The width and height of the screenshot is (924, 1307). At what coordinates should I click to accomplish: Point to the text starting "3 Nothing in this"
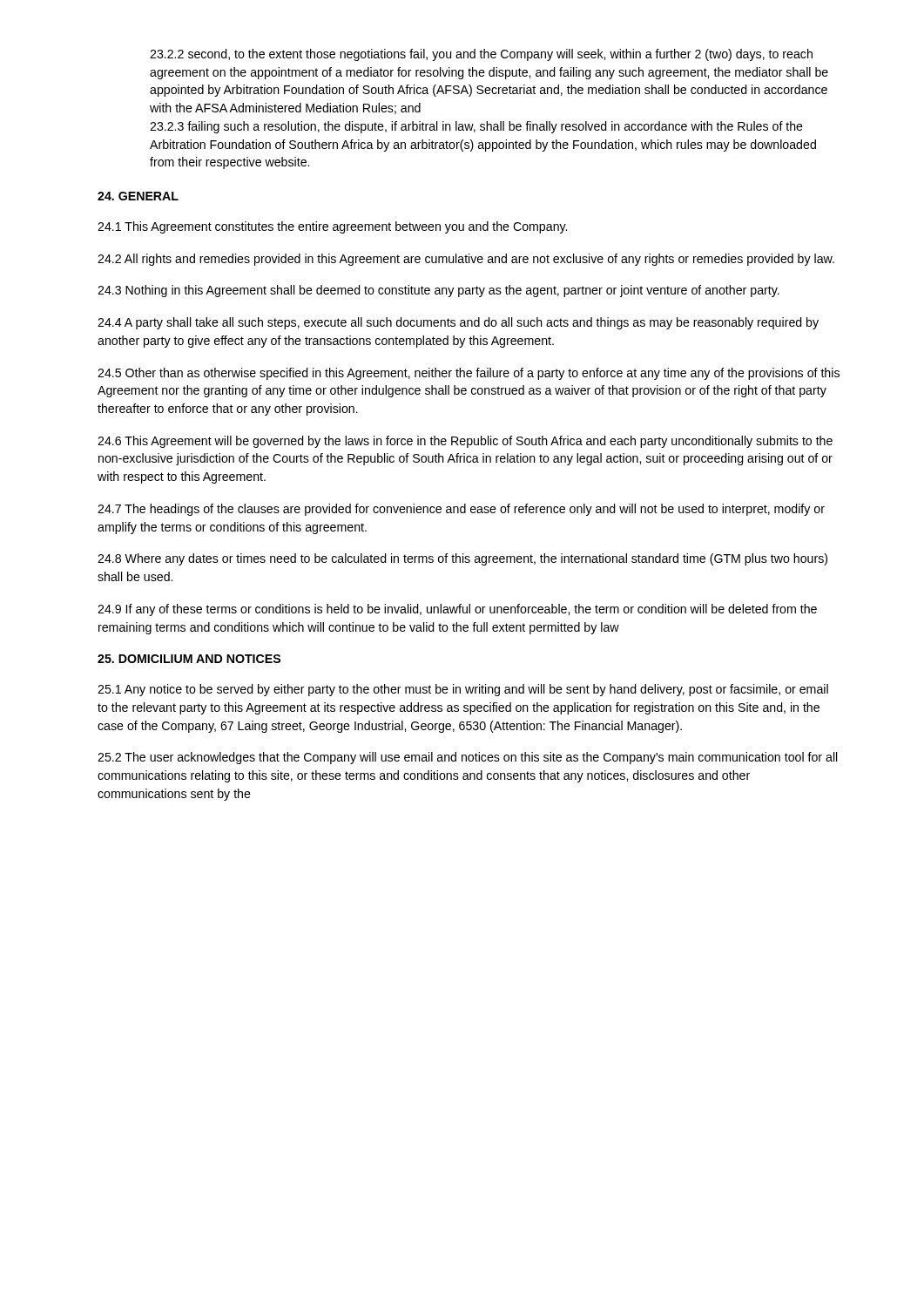439,290
